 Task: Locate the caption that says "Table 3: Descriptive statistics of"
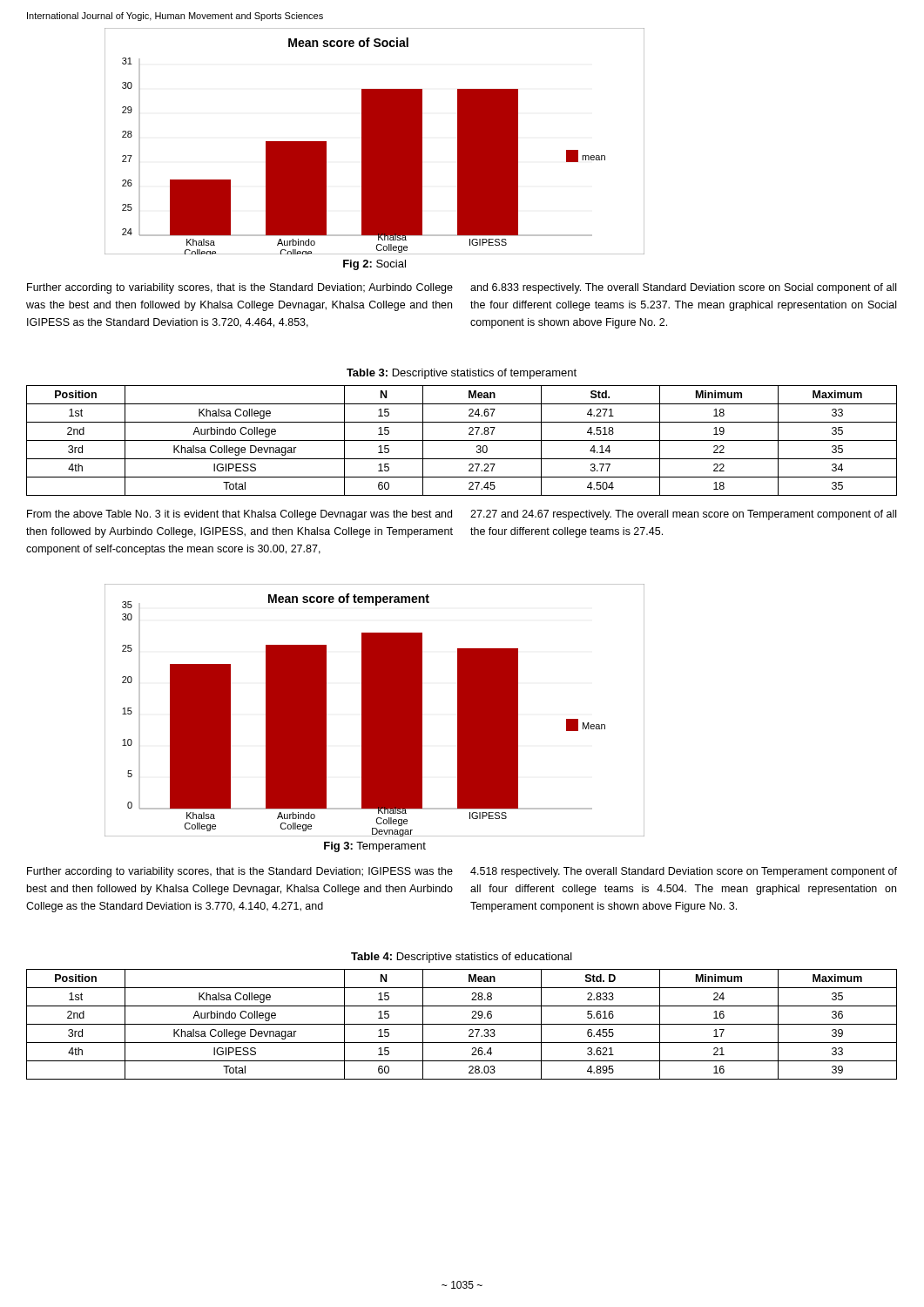coord(462,372)
